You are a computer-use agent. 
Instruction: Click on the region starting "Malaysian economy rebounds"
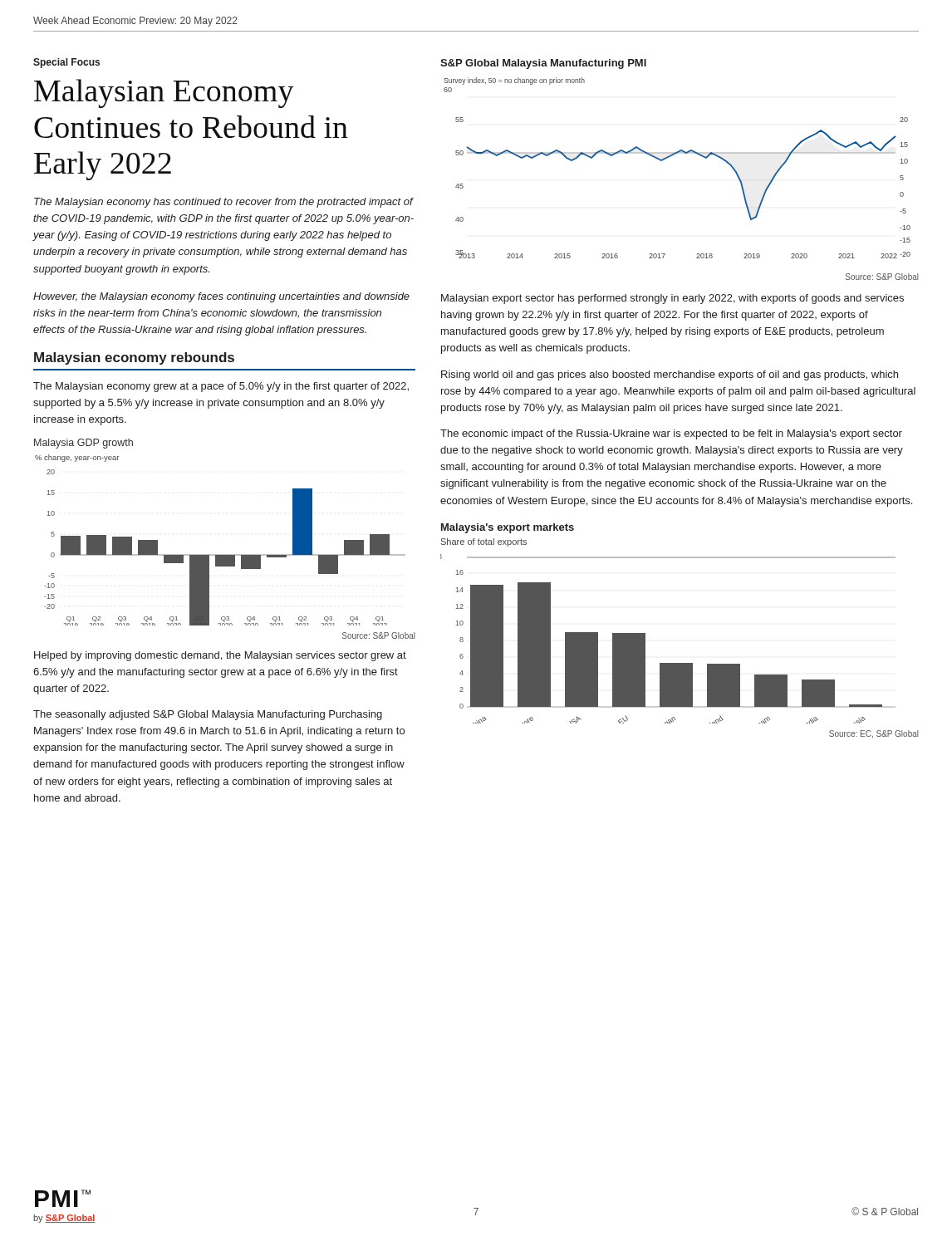[134, 358]
